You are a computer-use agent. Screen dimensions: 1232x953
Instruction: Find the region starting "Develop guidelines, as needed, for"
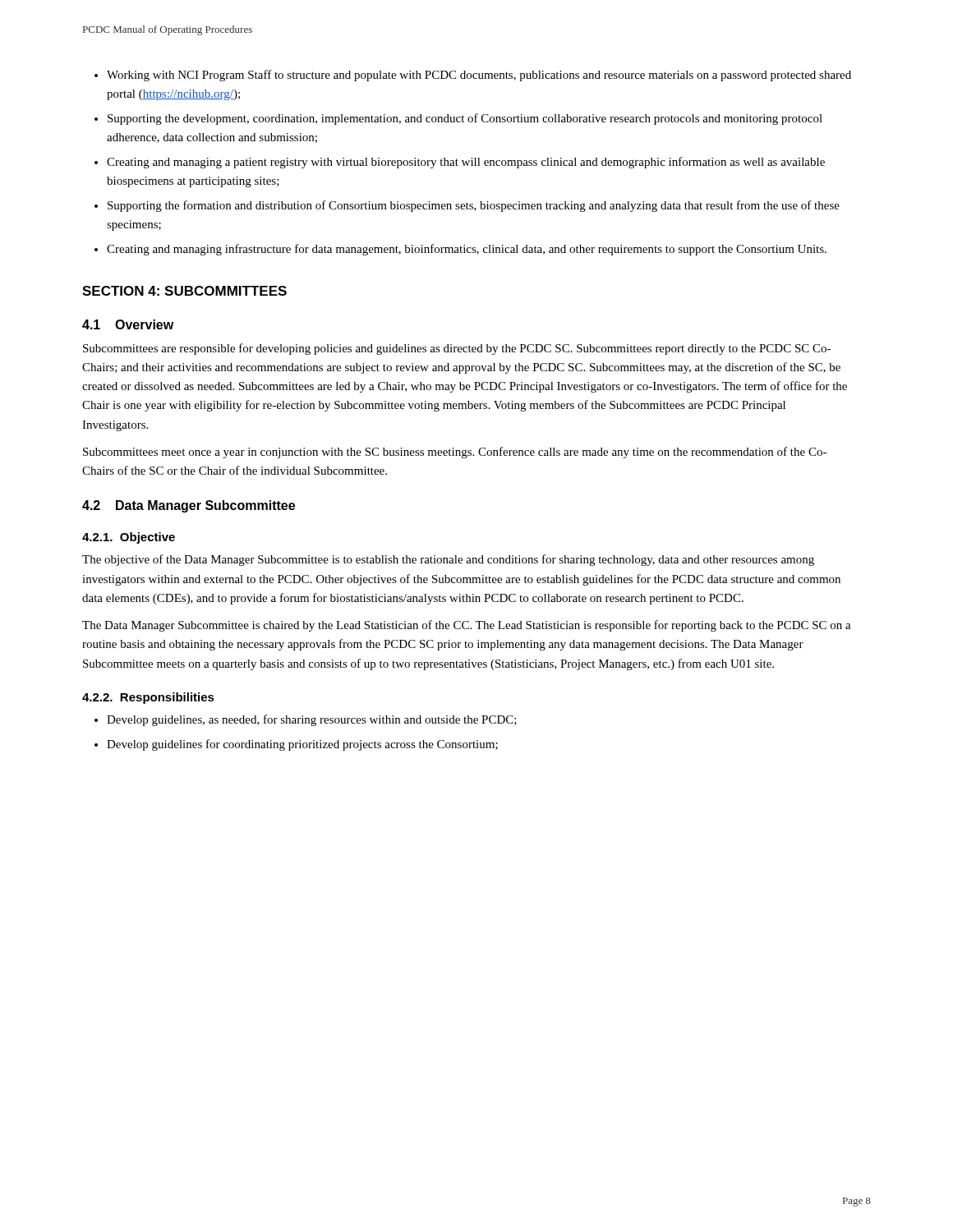coord(481,719)
